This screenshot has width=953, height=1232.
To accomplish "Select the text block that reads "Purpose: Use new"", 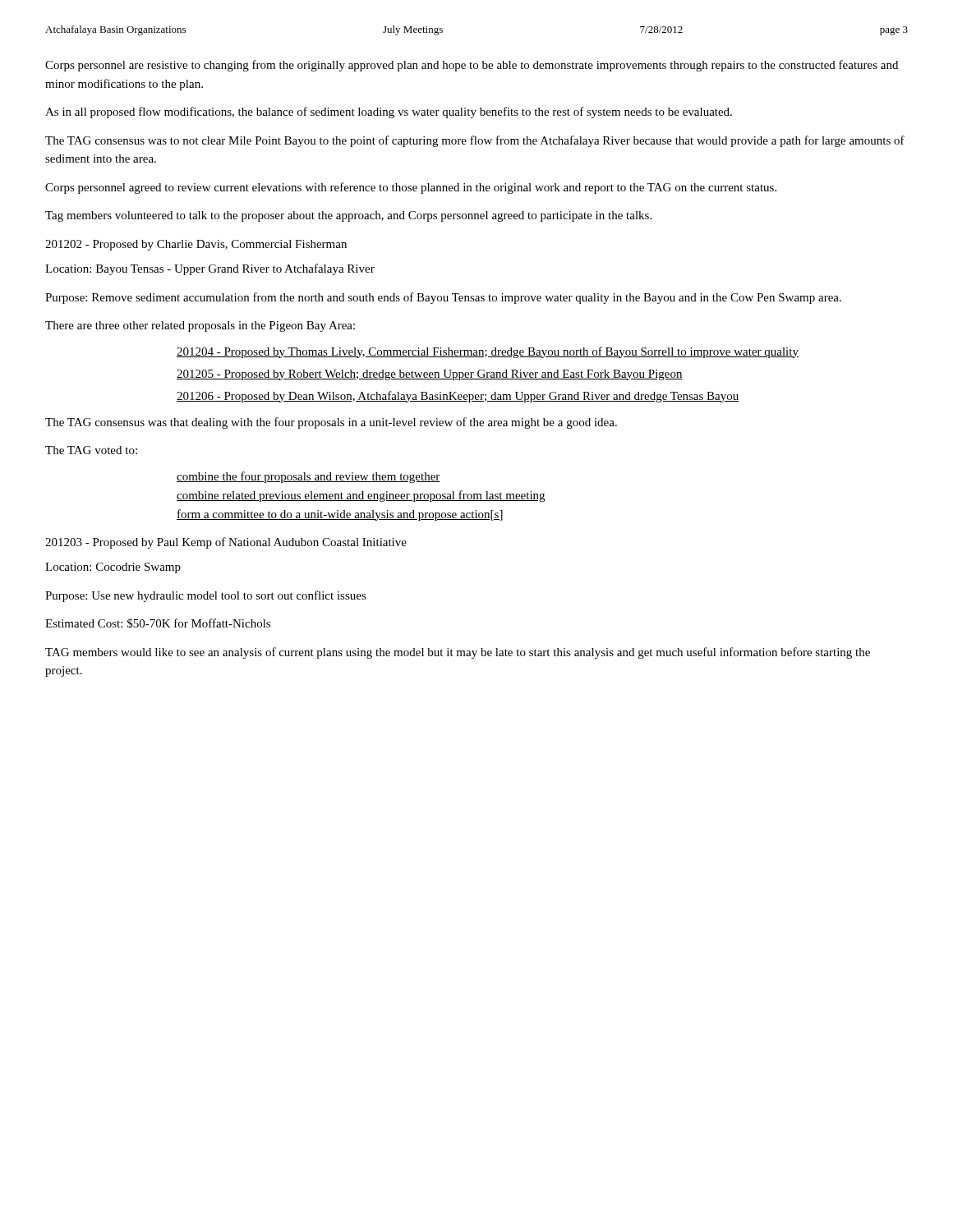I will [206, 595].
